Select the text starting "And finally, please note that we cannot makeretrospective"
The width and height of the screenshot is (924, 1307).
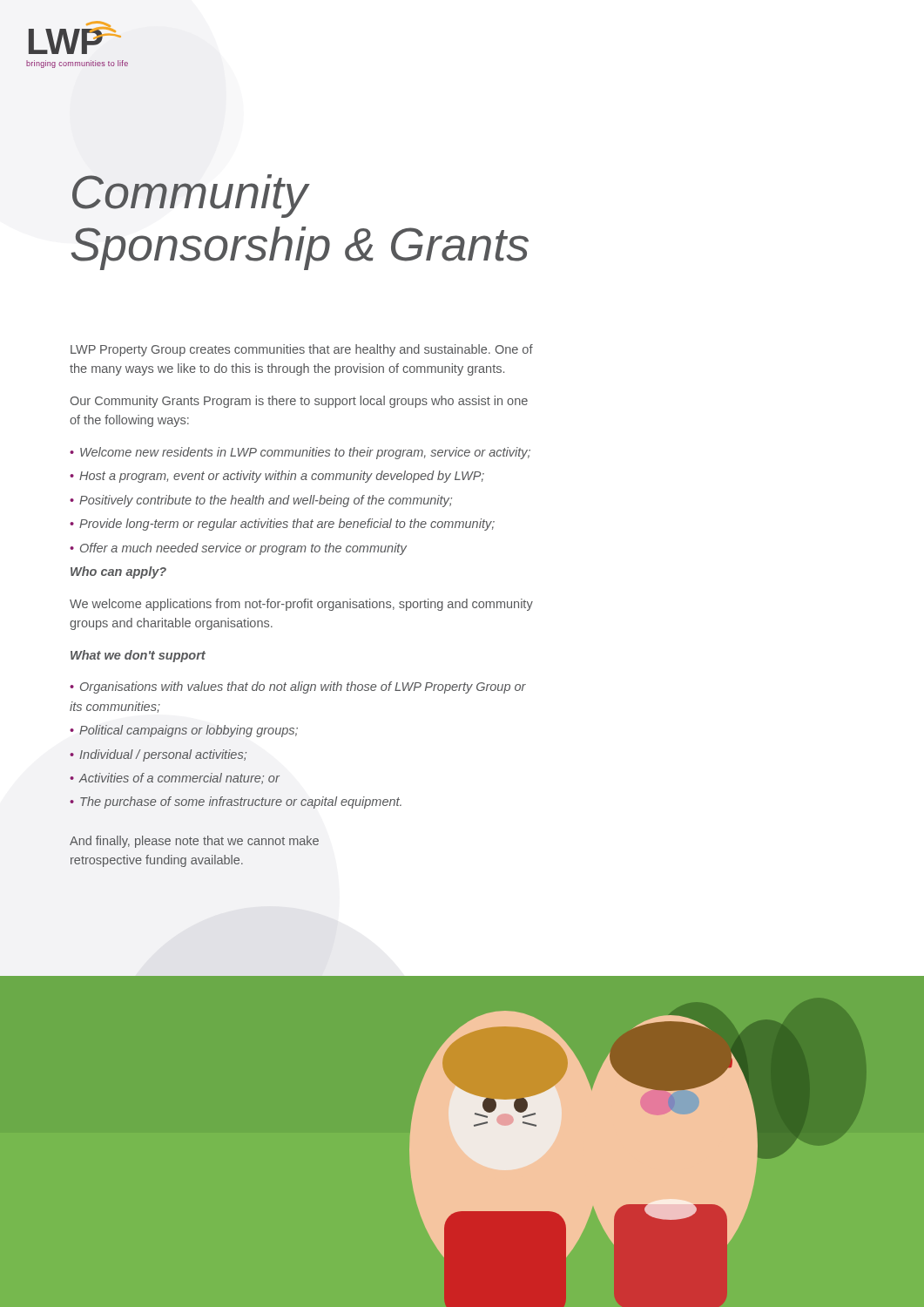305,851
